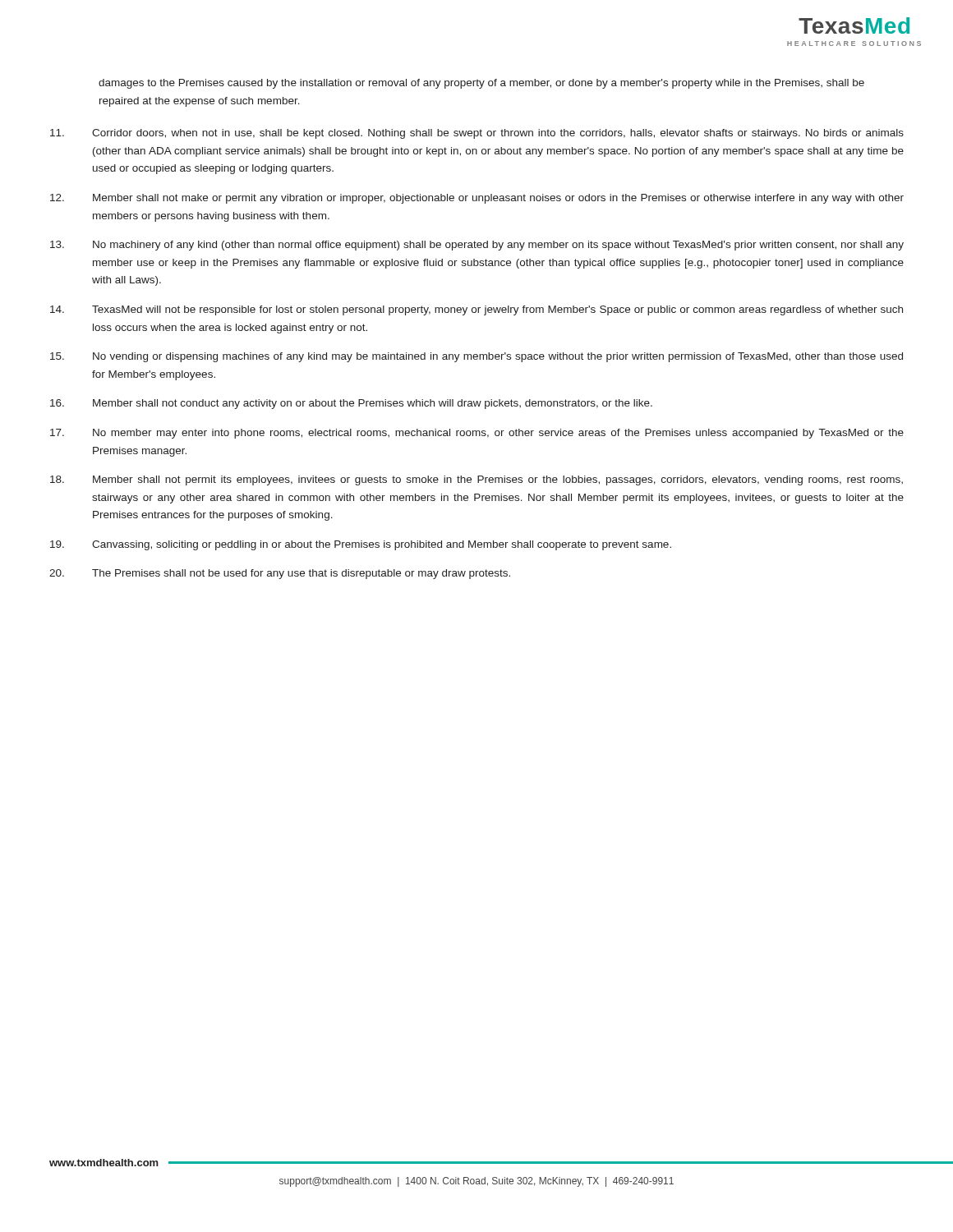Find the passage starting "damages to the Premises caused by the installation"
This screenshot has height=1232, width=953.
[x=482, y=91]
